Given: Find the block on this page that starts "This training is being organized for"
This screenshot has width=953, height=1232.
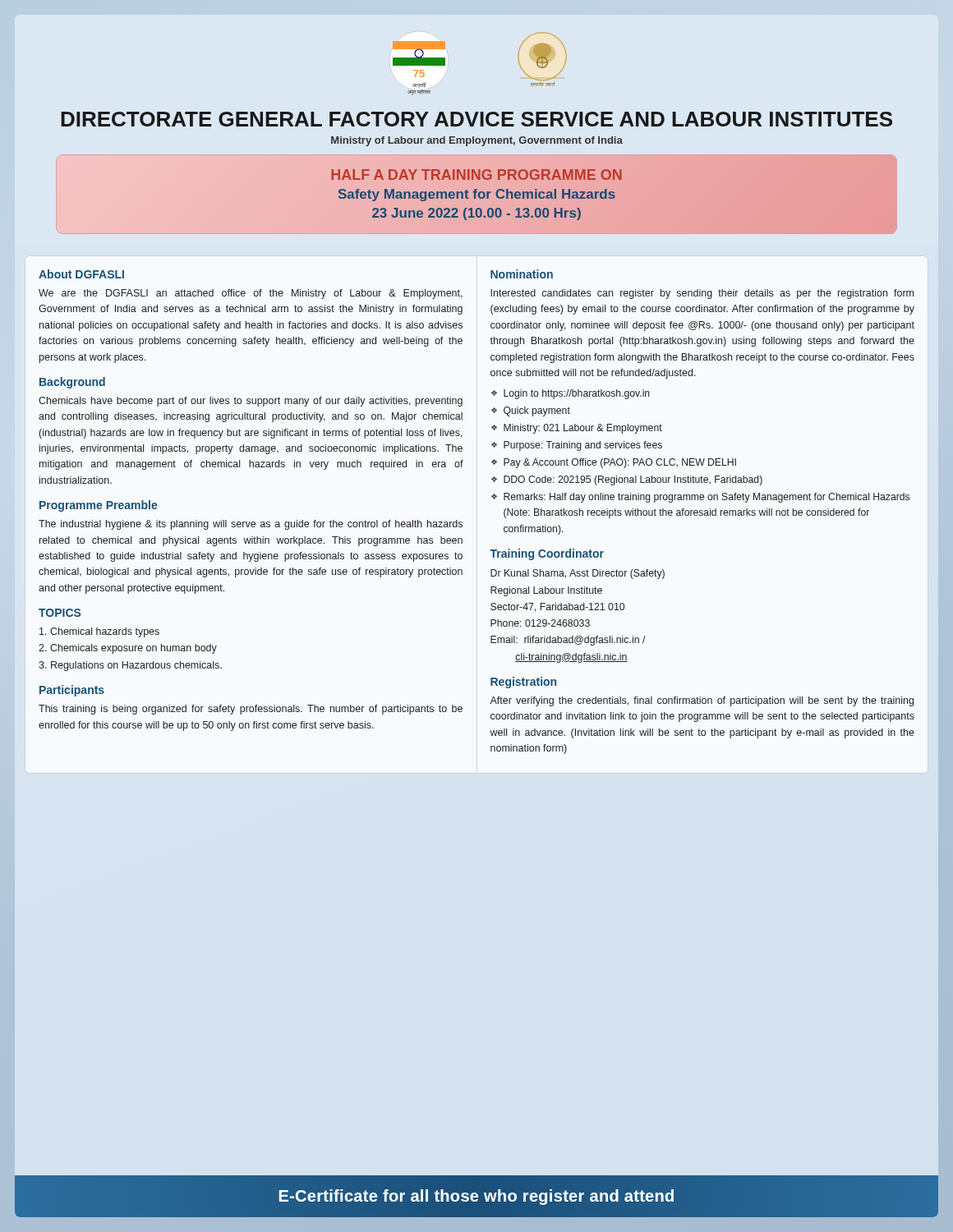Looking at the screenshot, I should click(251, 717).
